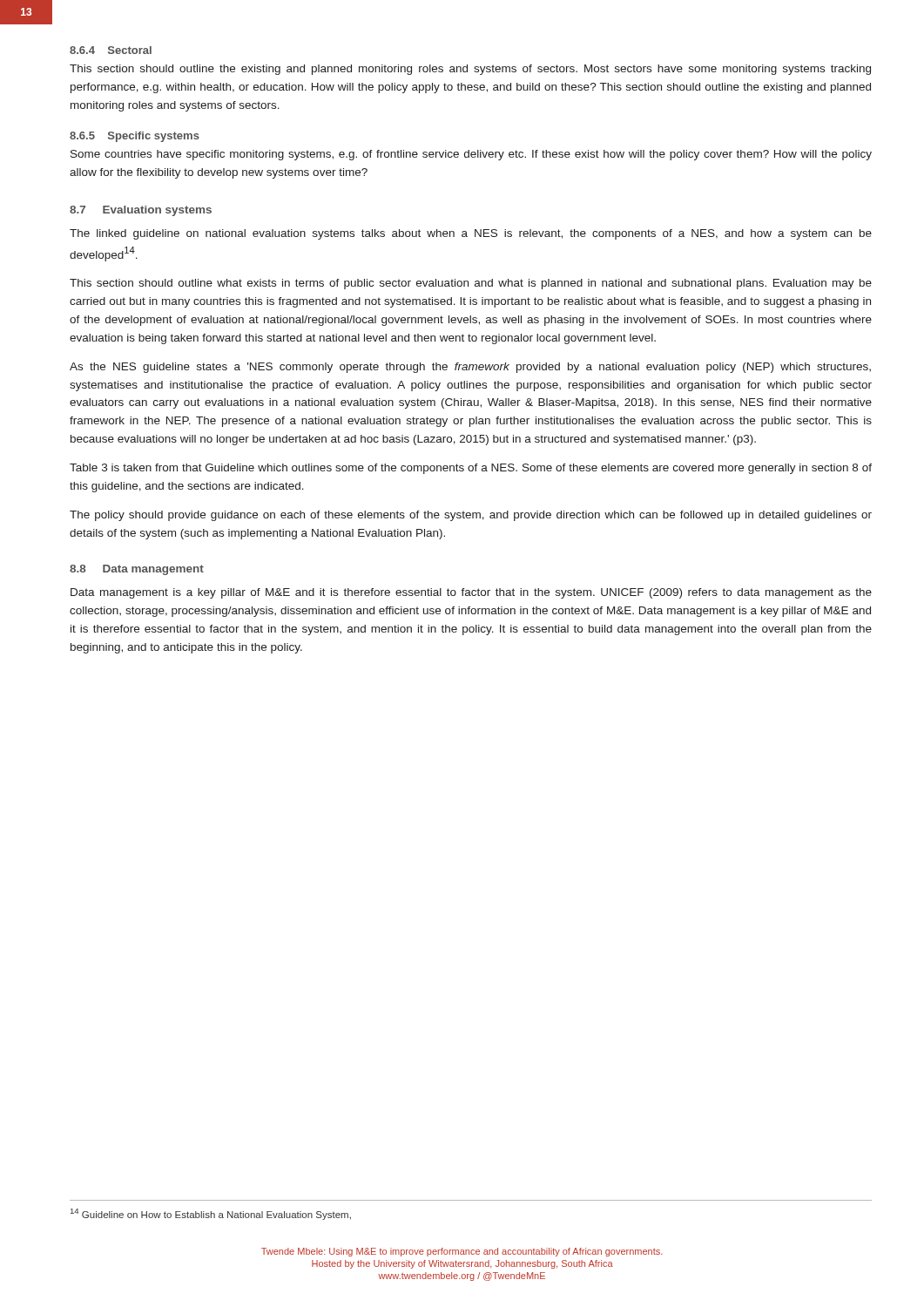Where is the passage that starts "Some countries have specific monitoring systems, e.g."?
The image size is (924, 1307).
(471, 163)
